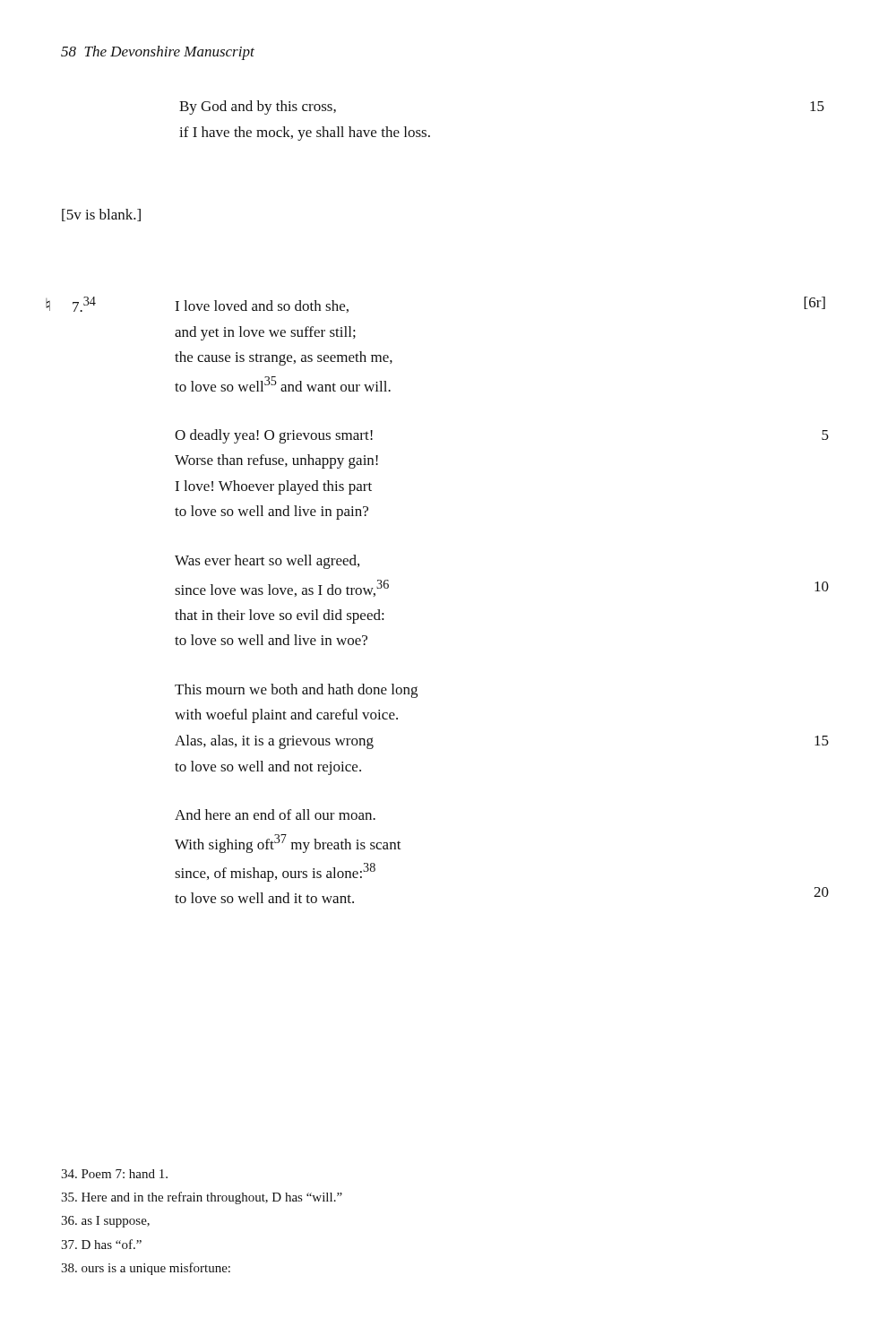Locate the block starting "Here and in the refrain throughout, D has"
Viewport: 896px width, 1344px height.
click(202, 1197)
